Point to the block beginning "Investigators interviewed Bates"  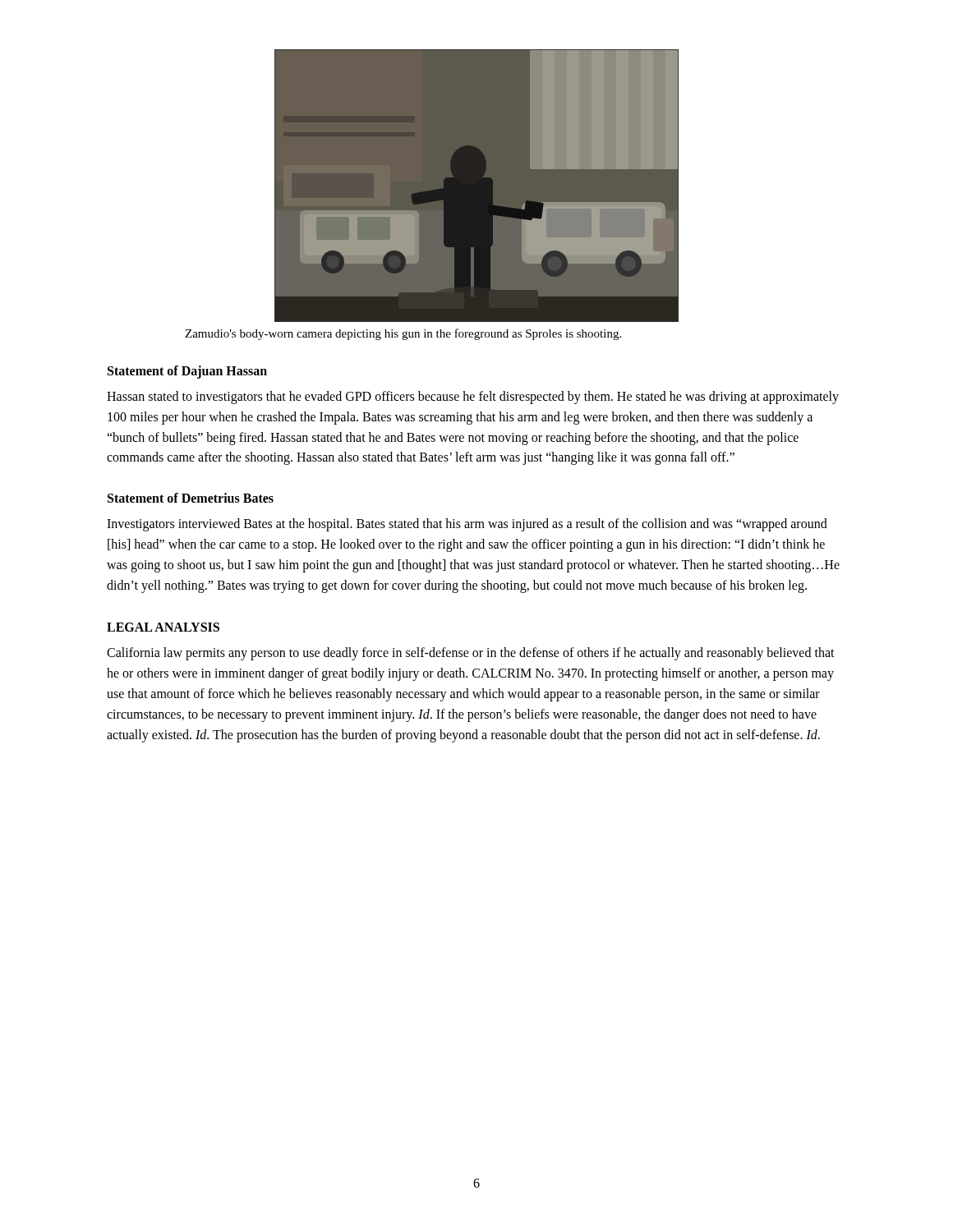click(473, 554)
